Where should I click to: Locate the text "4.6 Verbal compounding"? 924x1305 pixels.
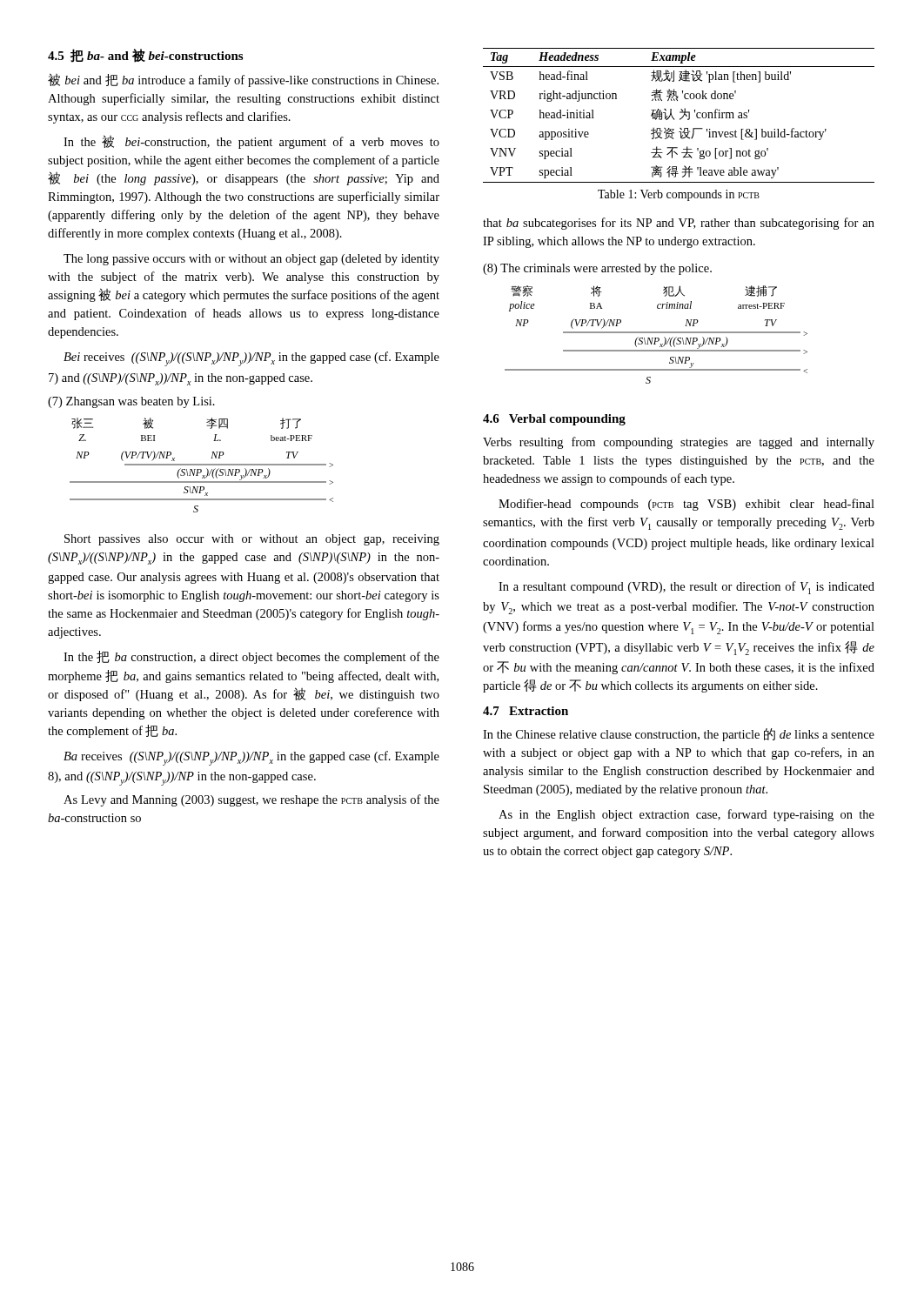(554, 419)
